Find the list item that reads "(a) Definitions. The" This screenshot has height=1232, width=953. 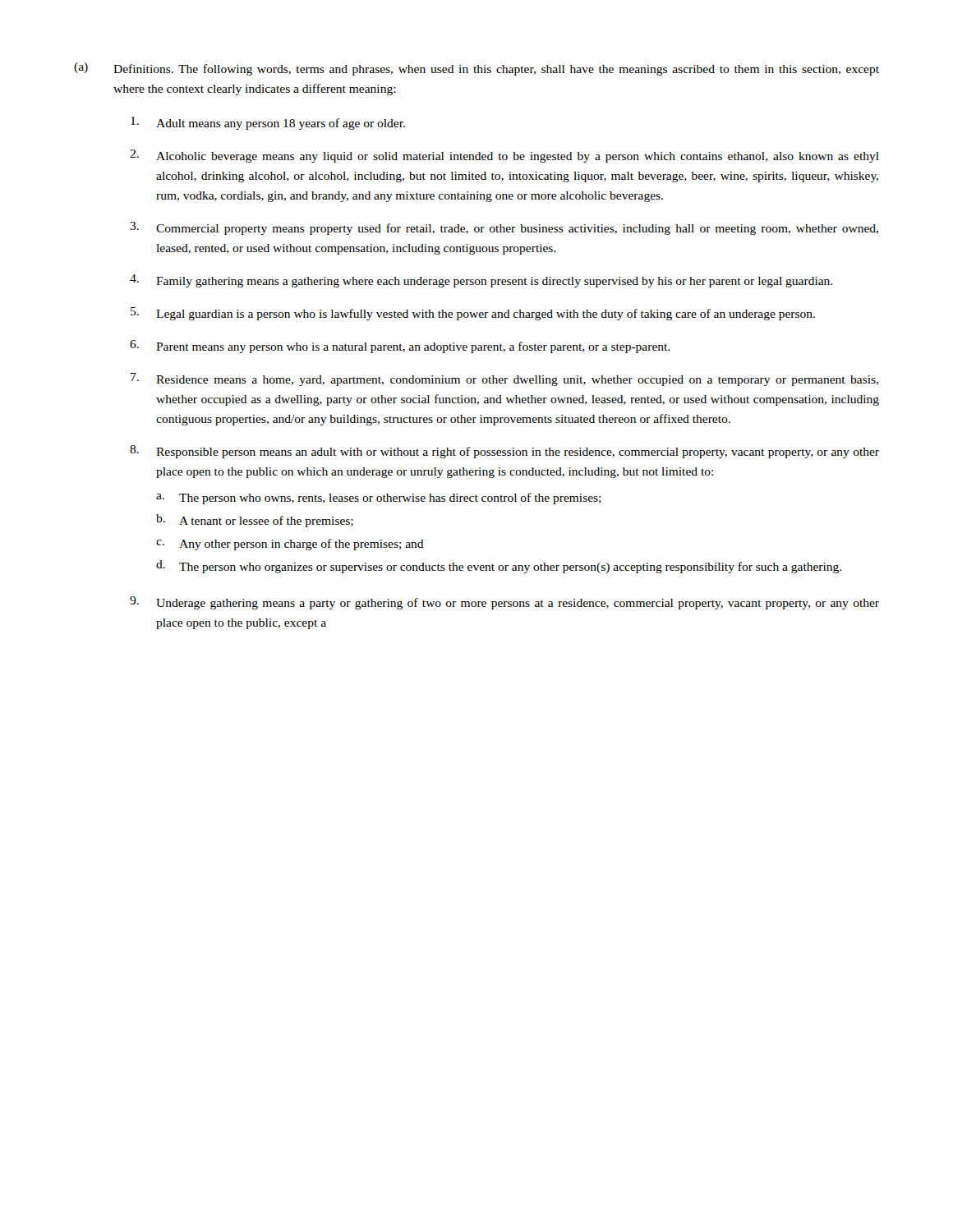(476, 79)
